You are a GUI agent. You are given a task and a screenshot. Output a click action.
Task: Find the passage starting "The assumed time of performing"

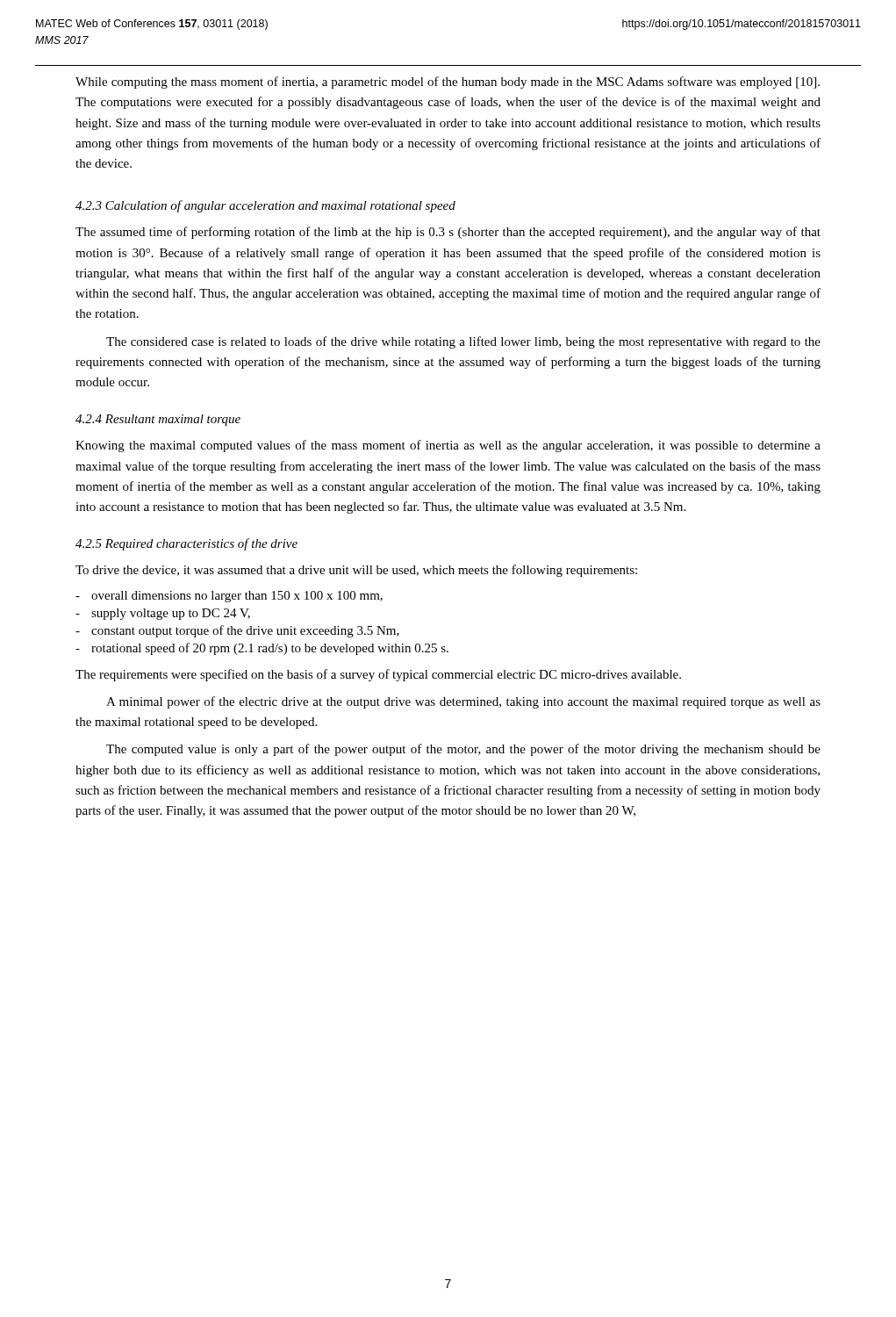coord(448,308)
